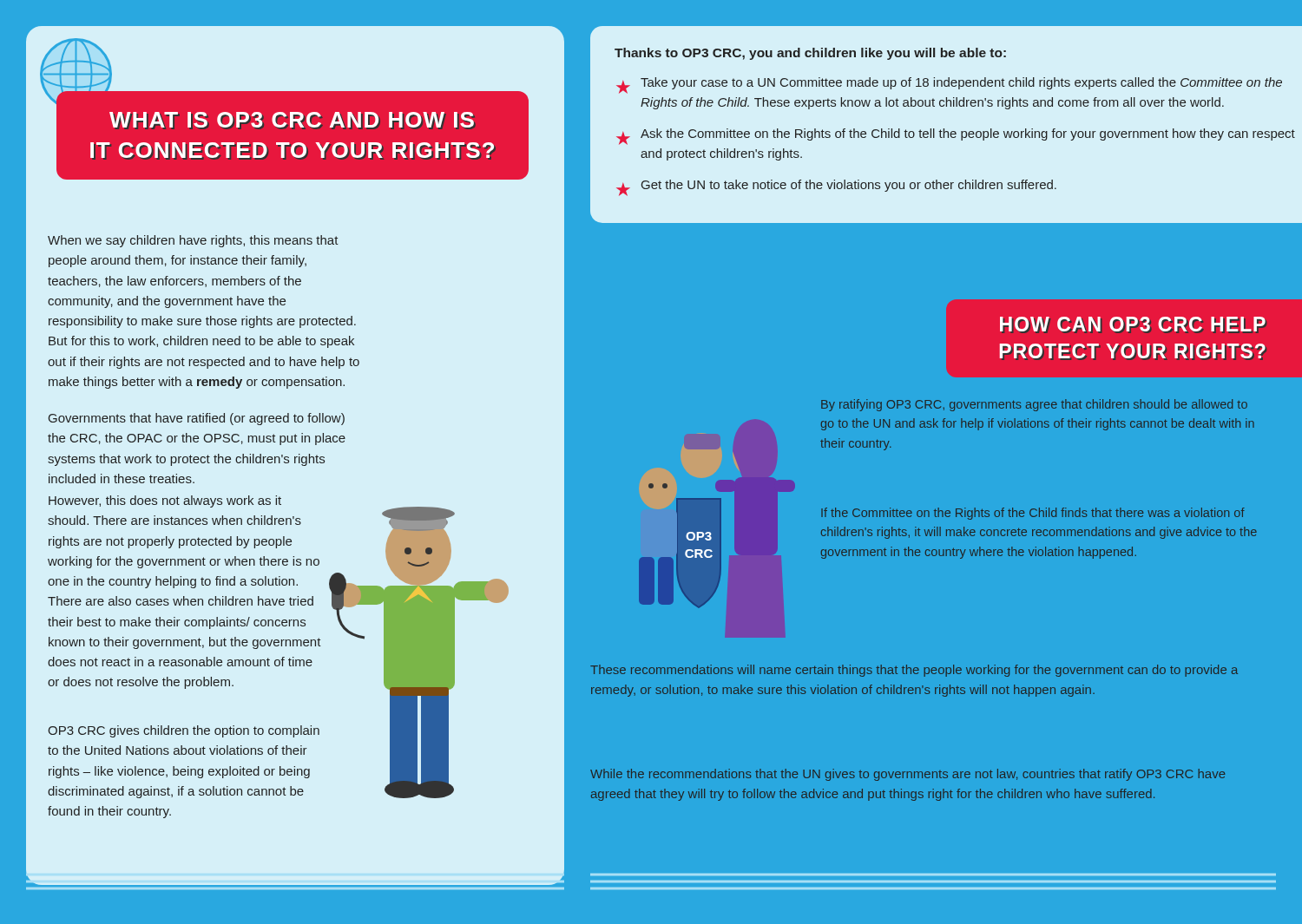The image size is (1302, 924).
Task: Click on the passage starting "★ Get the UN to take notice of"
Action: point(836,190)
